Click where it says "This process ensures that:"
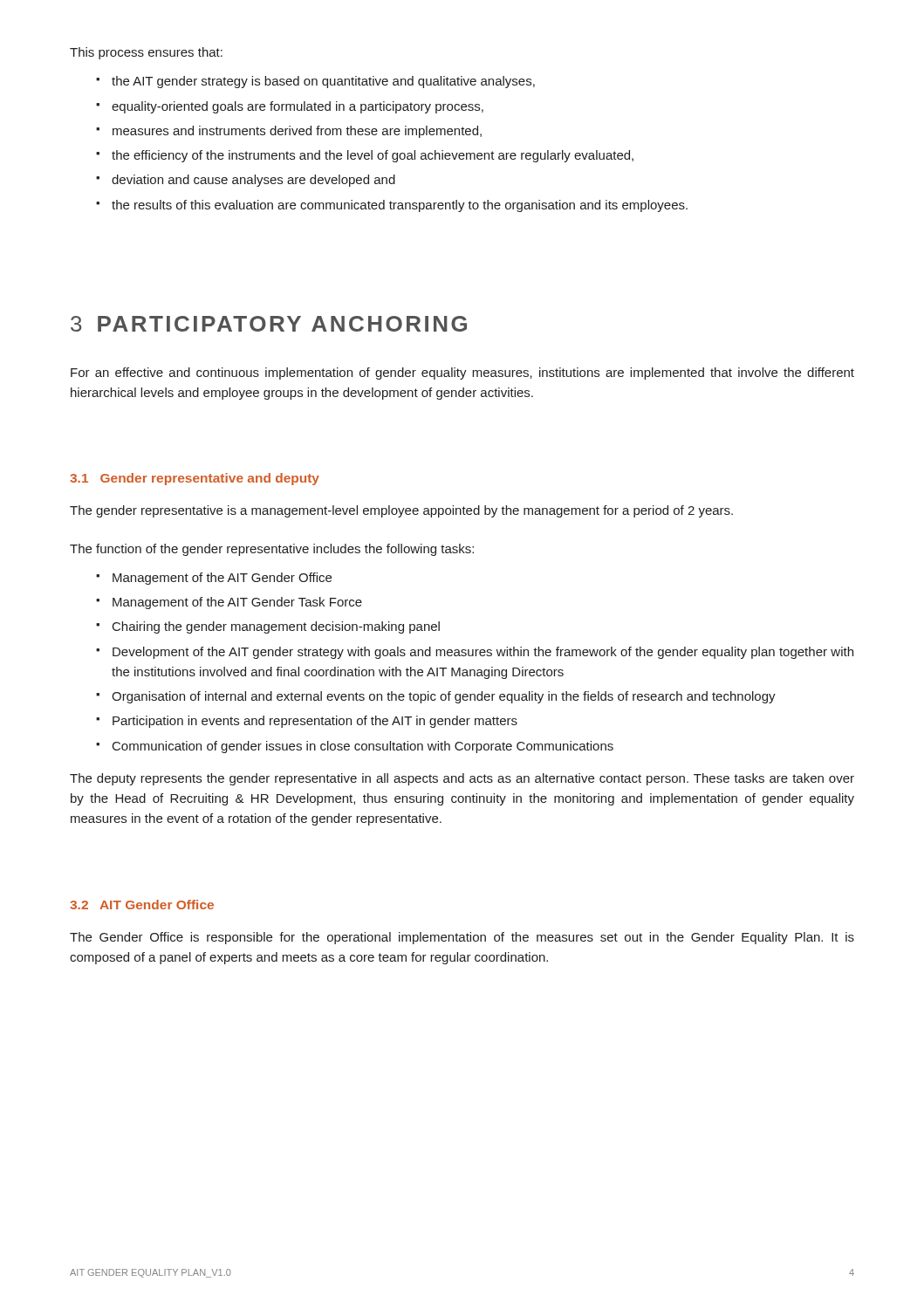 point(146,53)
